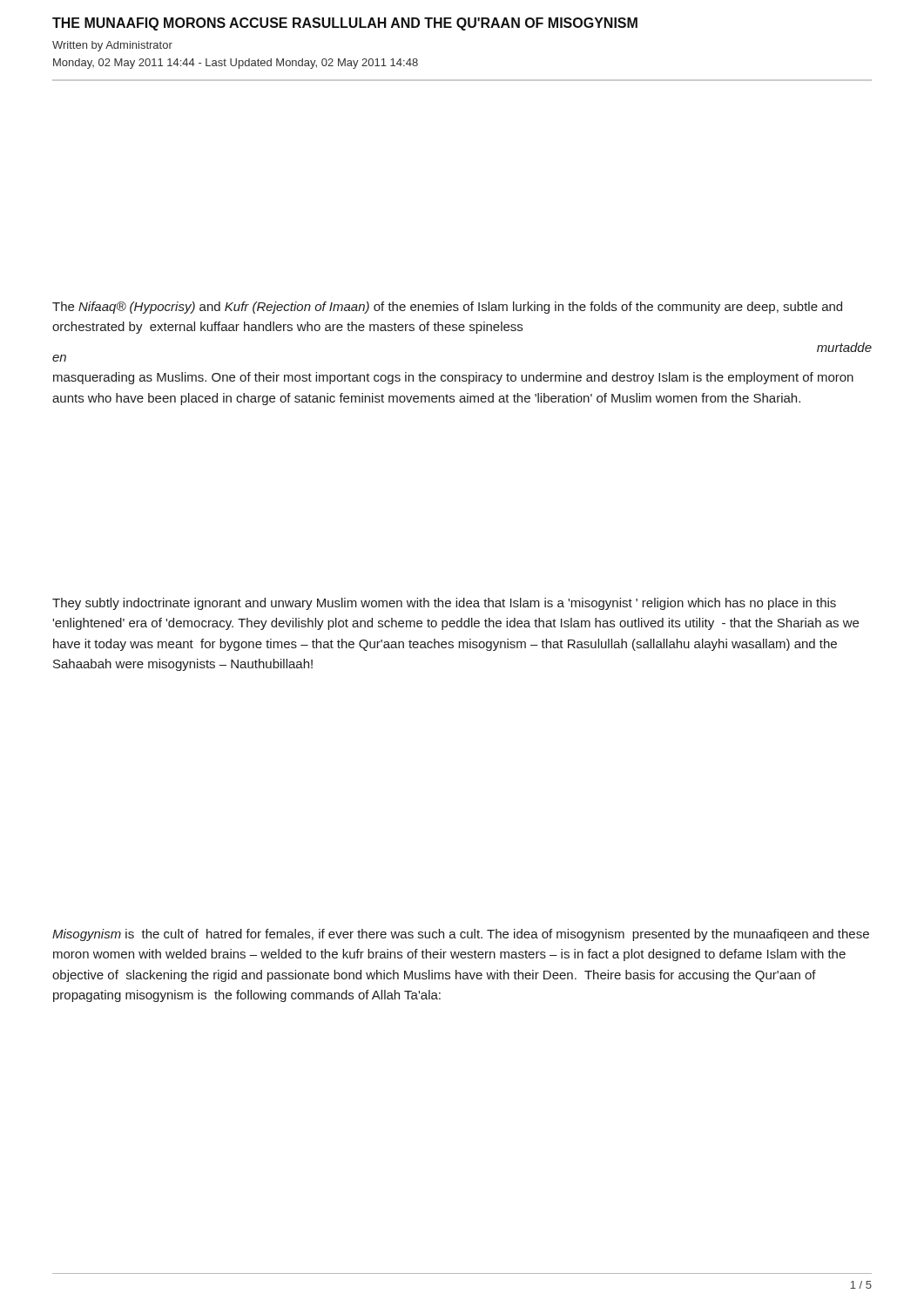The image size is (924, 1307).
Task: Find the text block containing "en masquerading as Muslims. One of their most"
Action: pos(453,377)
